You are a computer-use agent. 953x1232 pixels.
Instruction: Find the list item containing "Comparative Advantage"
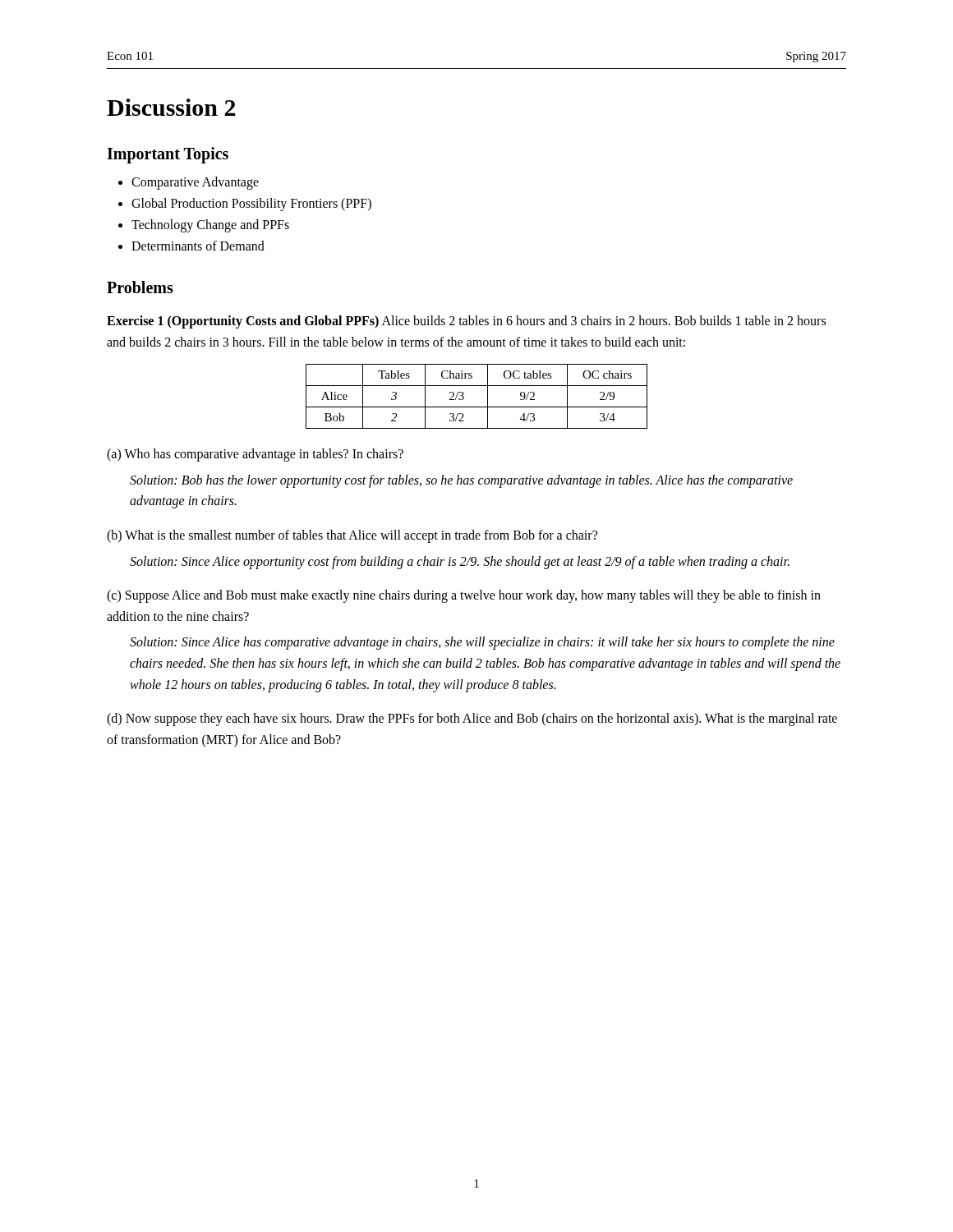pos(195,183)
